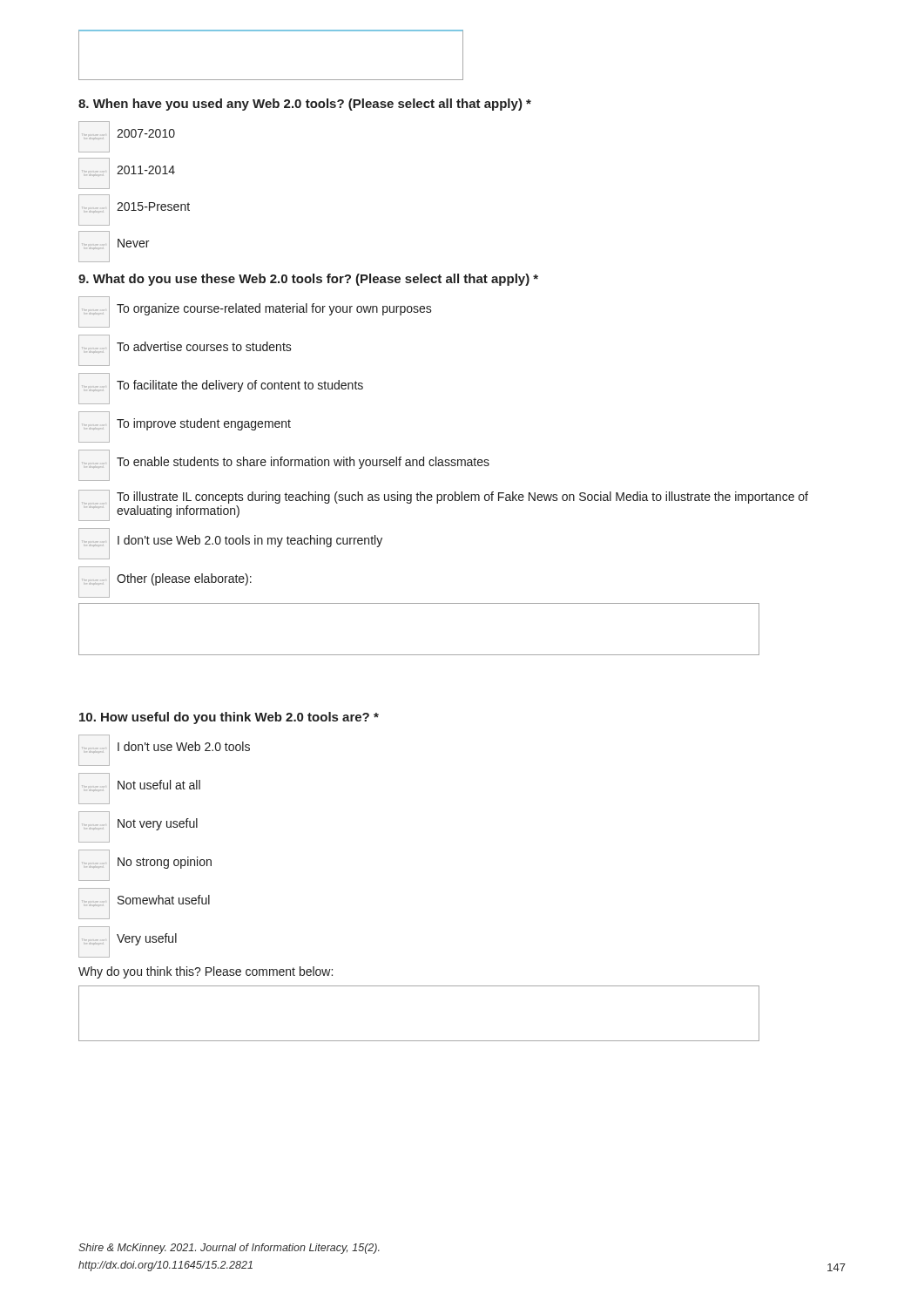Viewport: 924px width, 1307px height.
Task: Find the block on this page that starts "The picture can't be displayed. Not very"
Action: click(x=138, y=827)
